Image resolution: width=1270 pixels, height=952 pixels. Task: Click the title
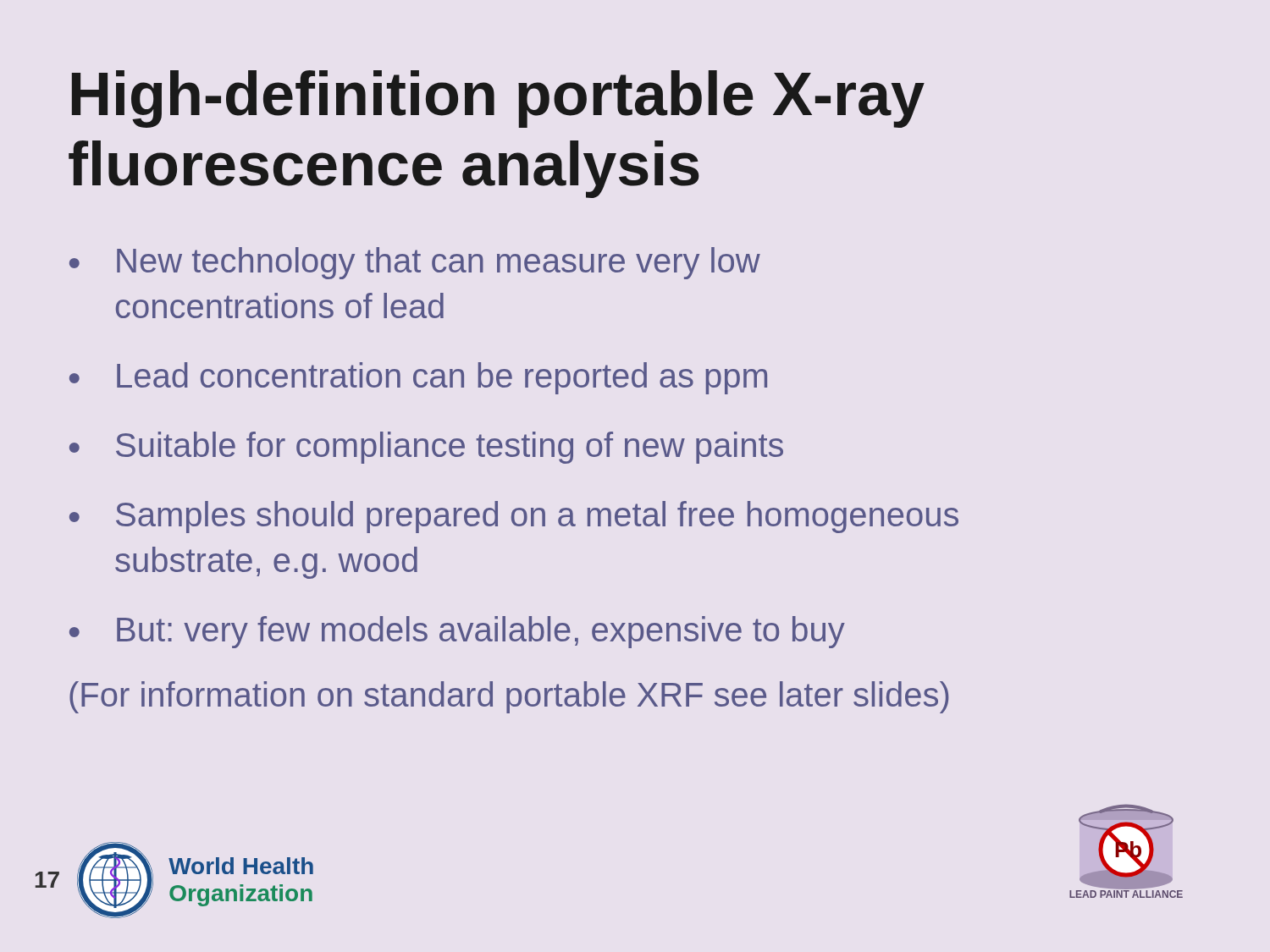(635, 129)
